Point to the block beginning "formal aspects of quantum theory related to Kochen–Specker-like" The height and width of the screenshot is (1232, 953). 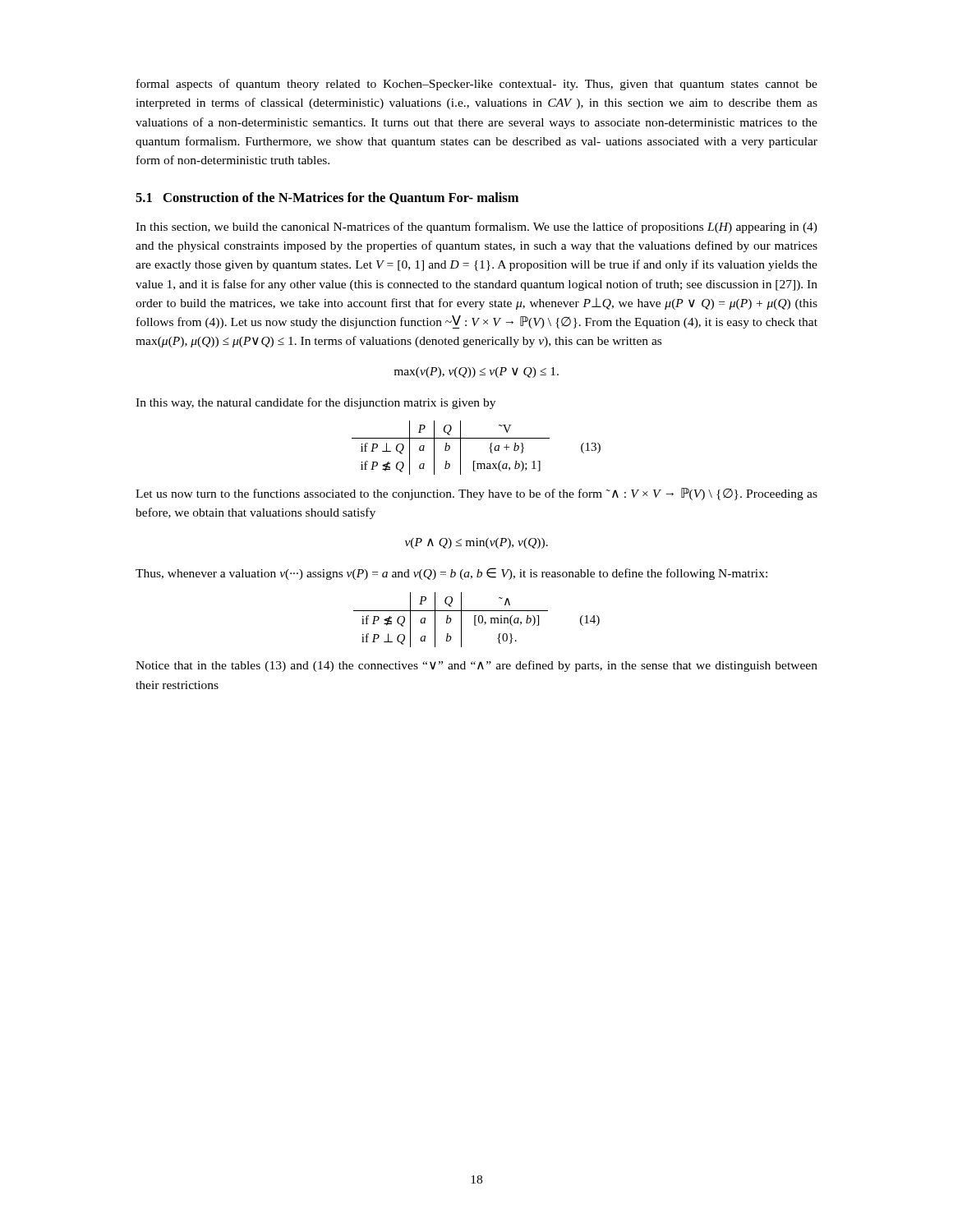[476, 122]
